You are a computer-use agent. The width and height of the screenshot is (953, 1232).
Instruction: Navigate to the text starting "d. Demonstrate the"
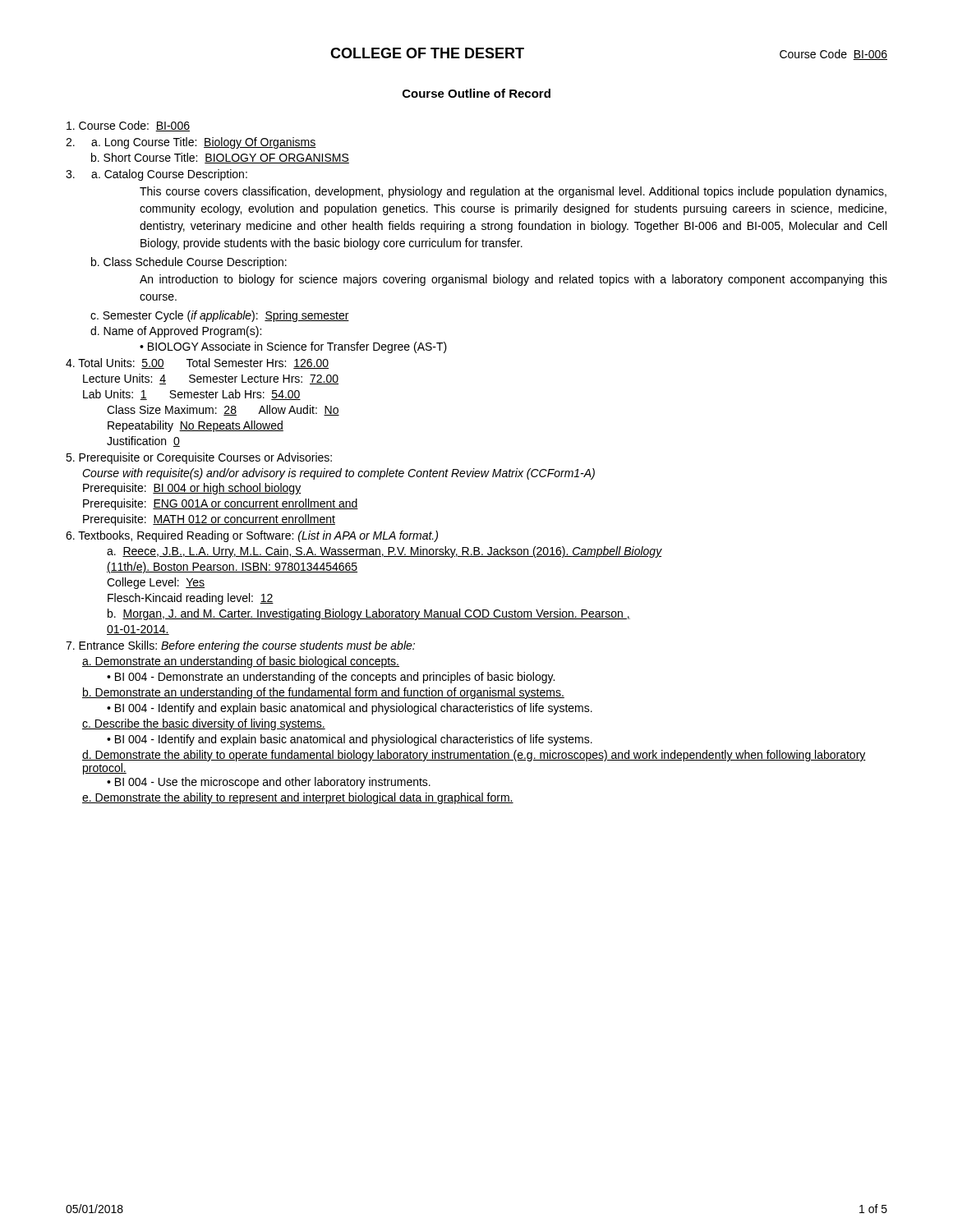pyautogui.click(x=474, y=761)
